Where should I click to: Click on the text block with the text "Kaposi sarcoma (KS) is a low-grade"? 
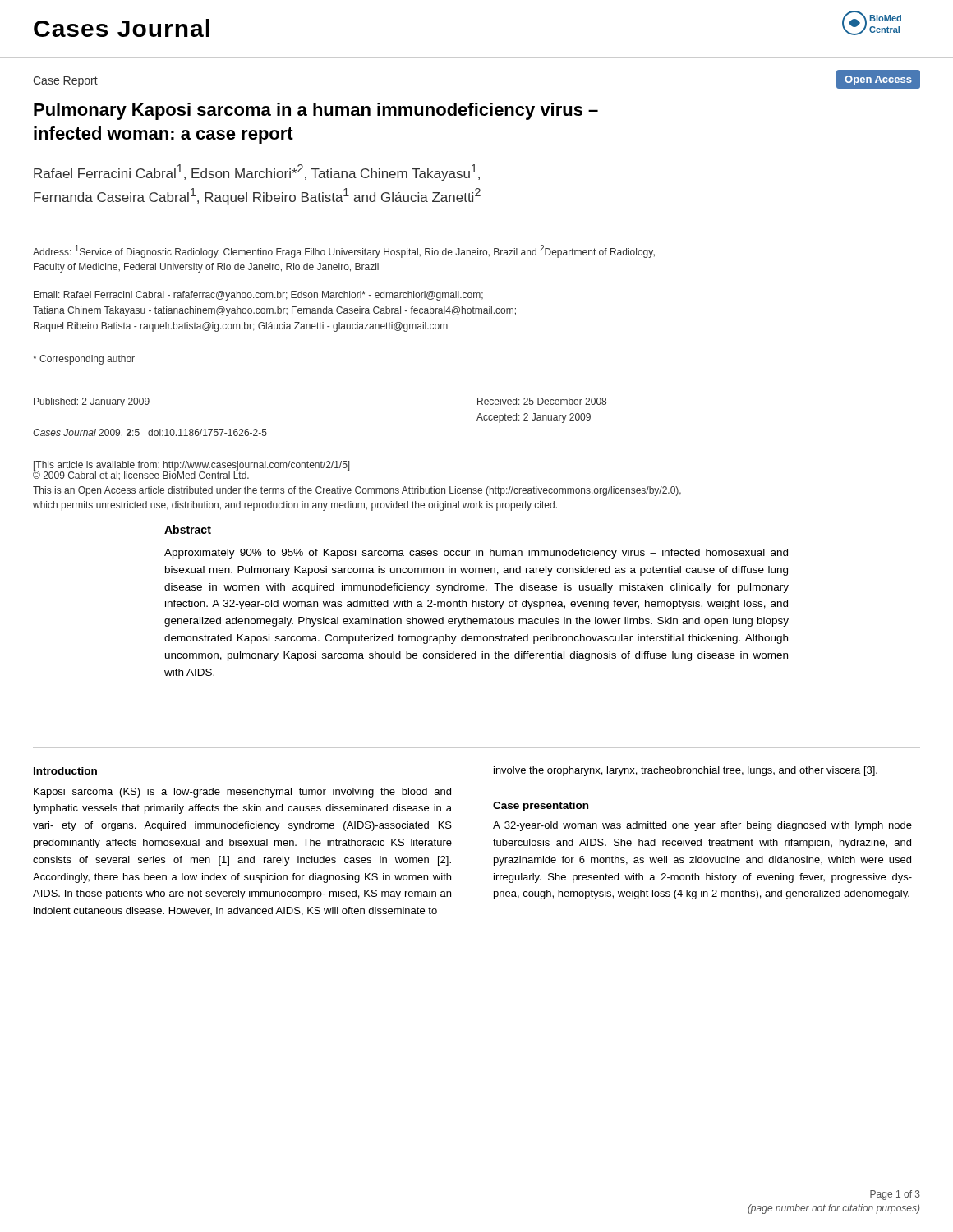[242, 851]
